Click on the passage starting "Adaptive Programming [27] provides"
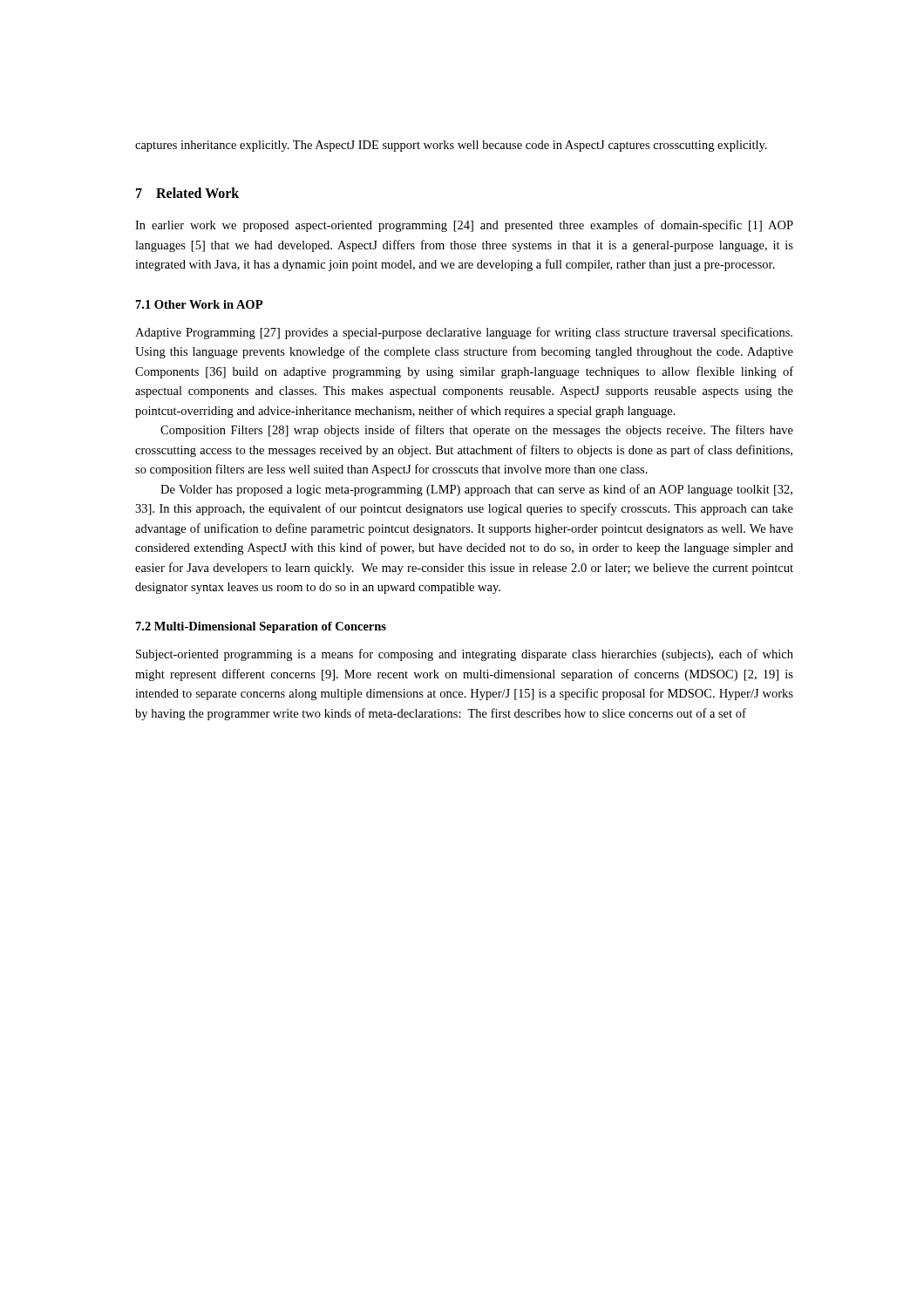 (x=464, y=460)
